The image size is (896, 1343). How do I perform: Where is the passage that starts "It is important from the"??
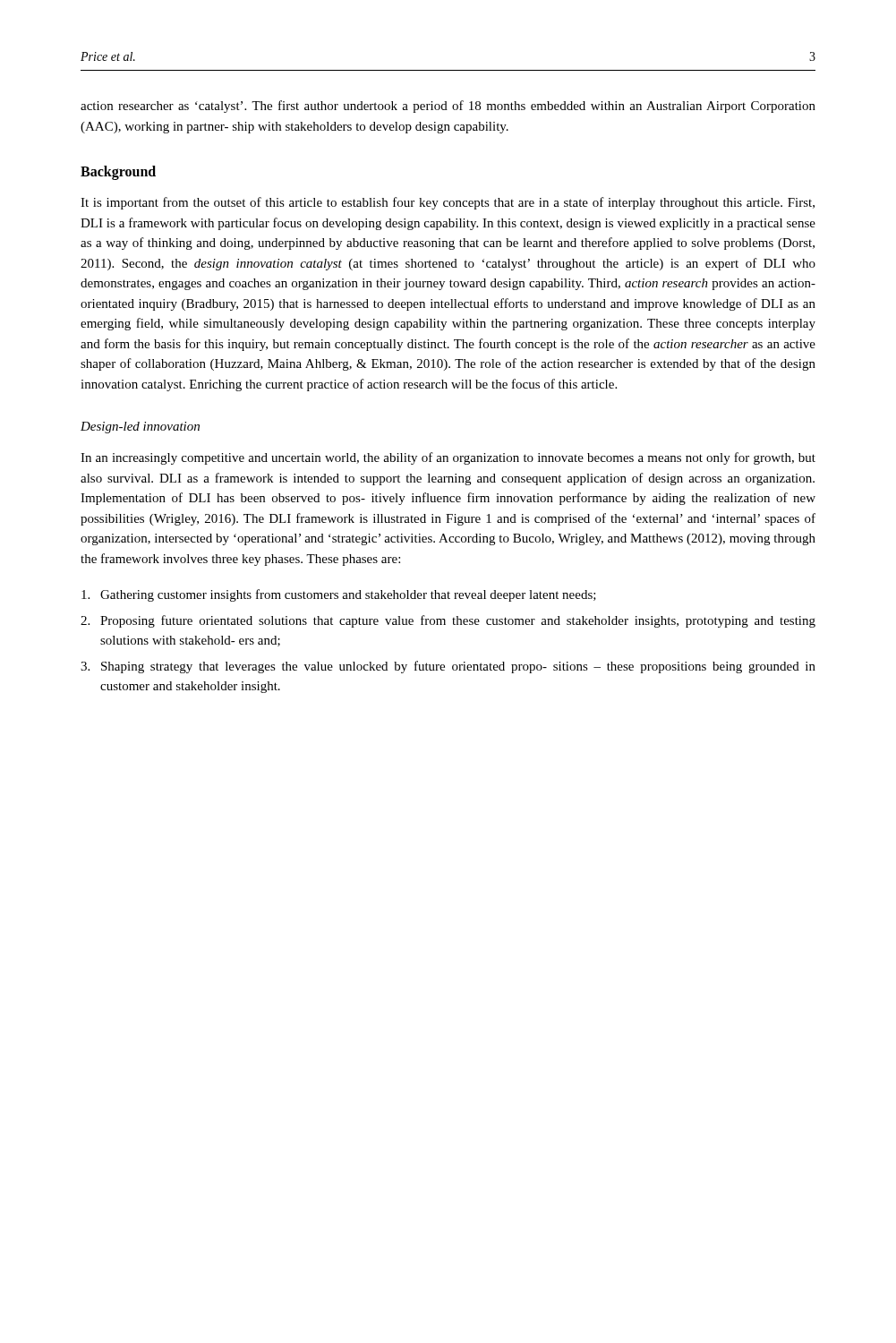(448, 293)
